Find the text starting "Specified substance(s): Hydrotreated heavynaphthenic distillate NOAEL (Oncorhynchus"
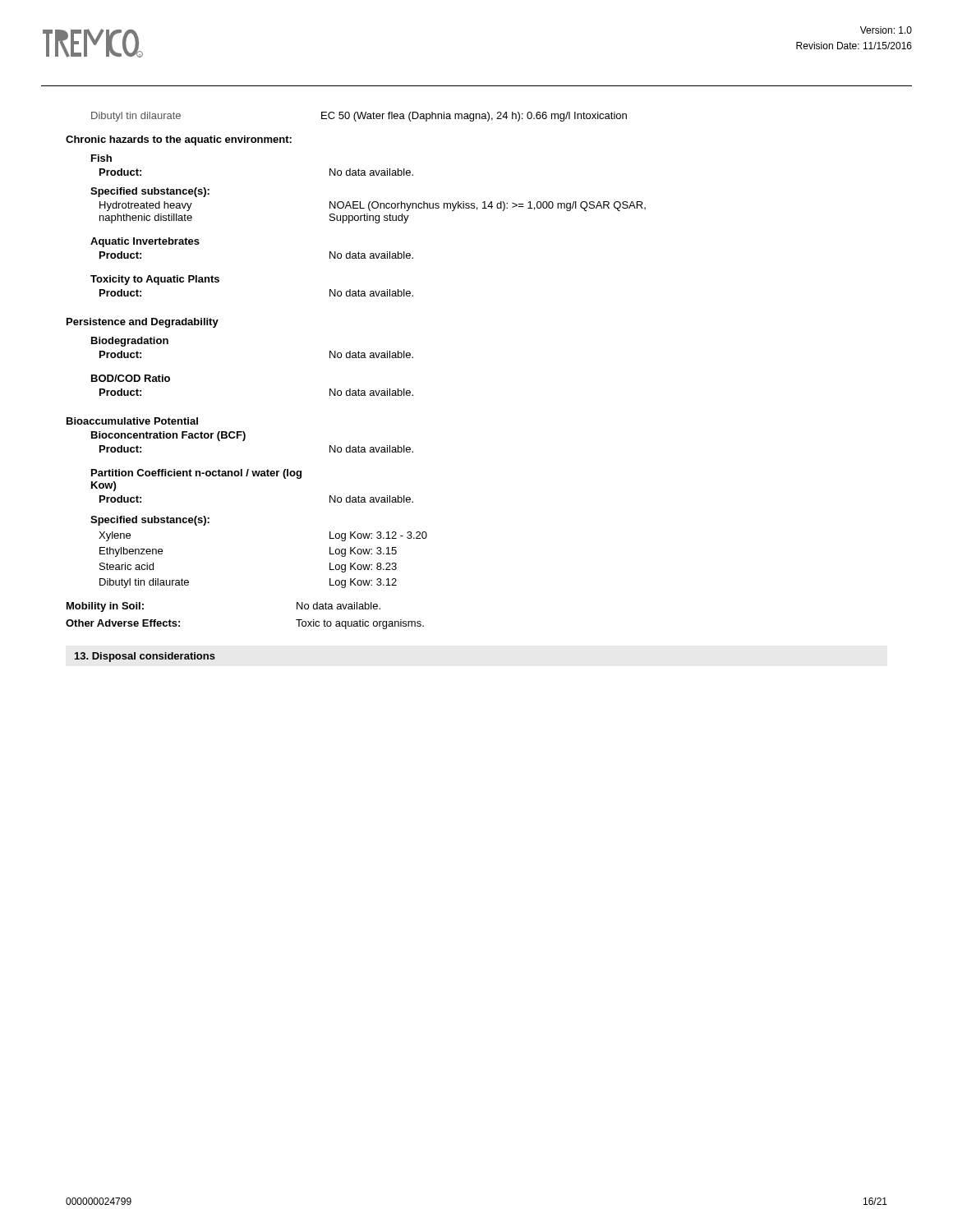Image resolution: width=953 pixels, height=1232 pixels. pyautogui.click(x=489, y=204)
